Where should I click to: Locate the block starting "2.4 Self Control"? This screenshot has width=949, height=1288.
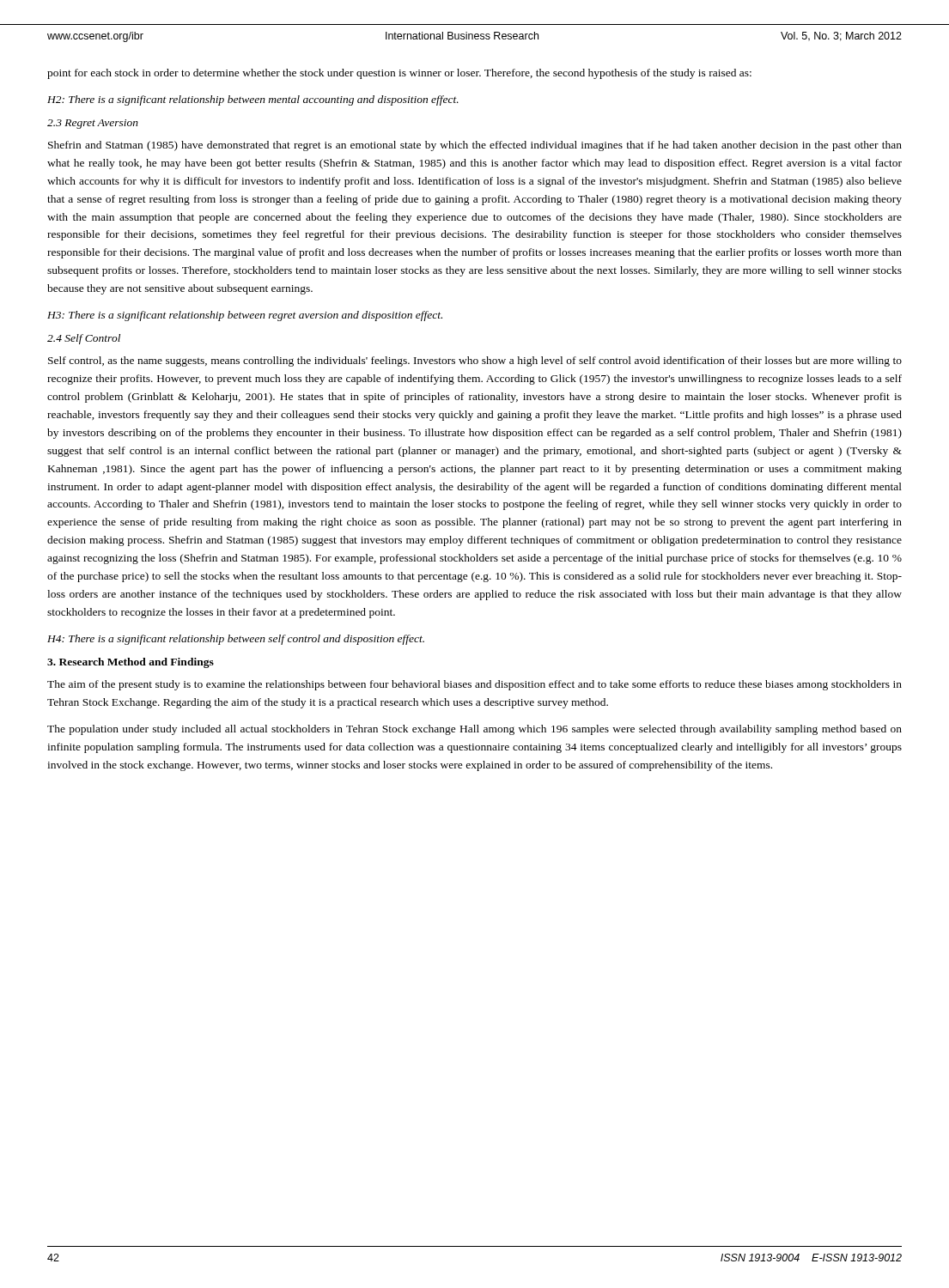tap(84, 338)
